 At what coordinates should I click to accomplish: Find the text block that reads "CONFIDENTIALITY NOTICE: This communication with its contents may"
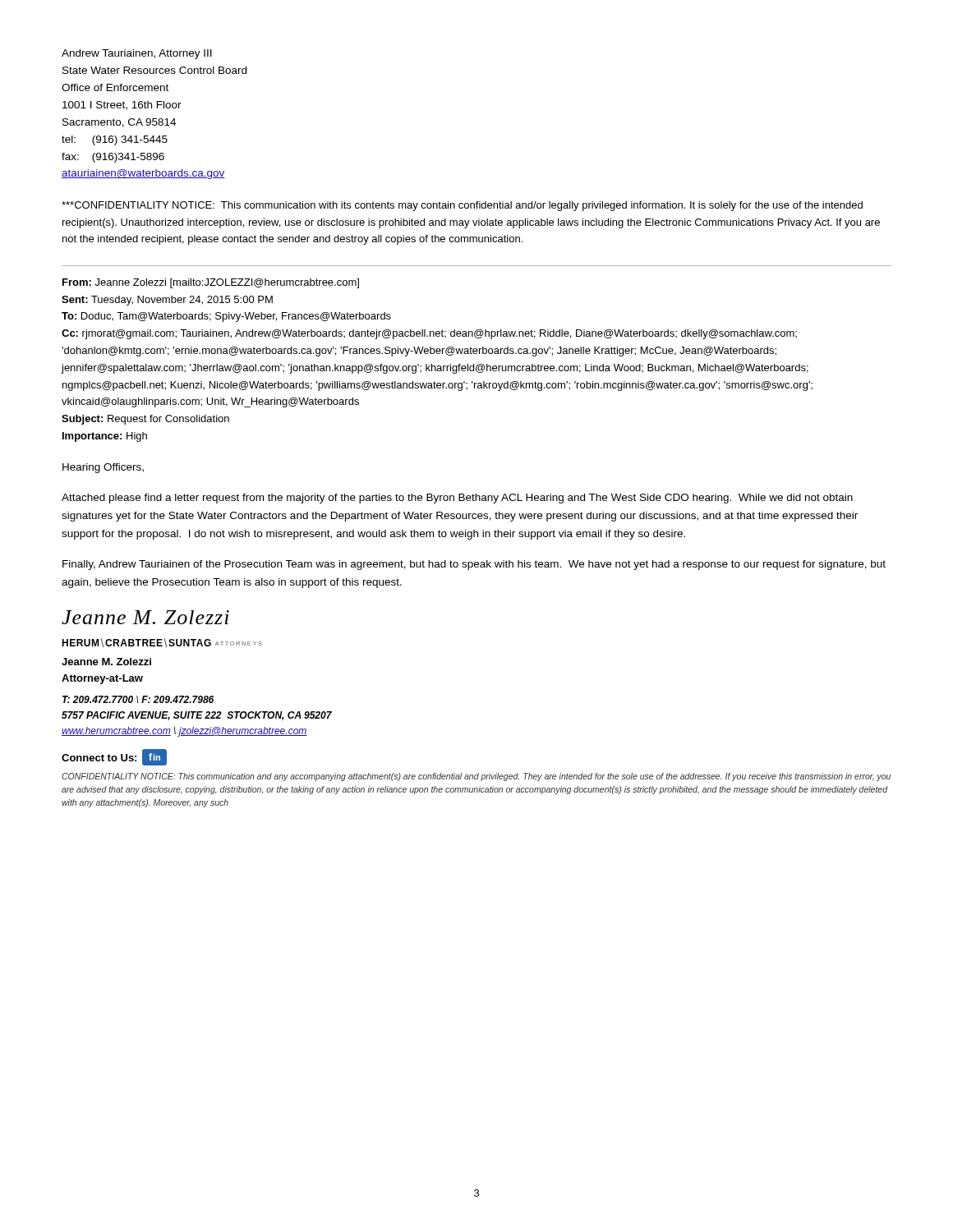[471, 222]
